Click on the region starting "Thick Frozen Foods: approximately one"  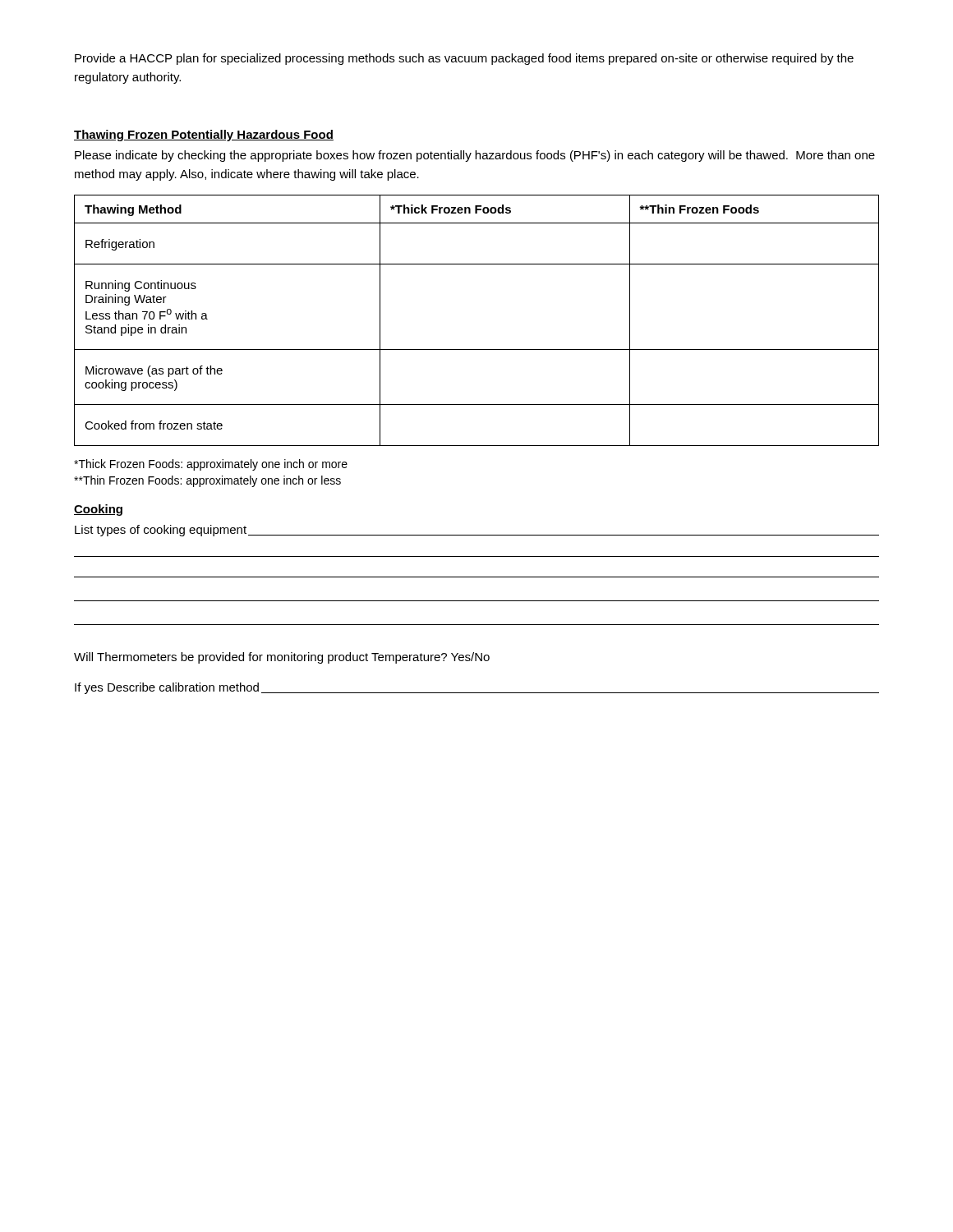[211, 464]
